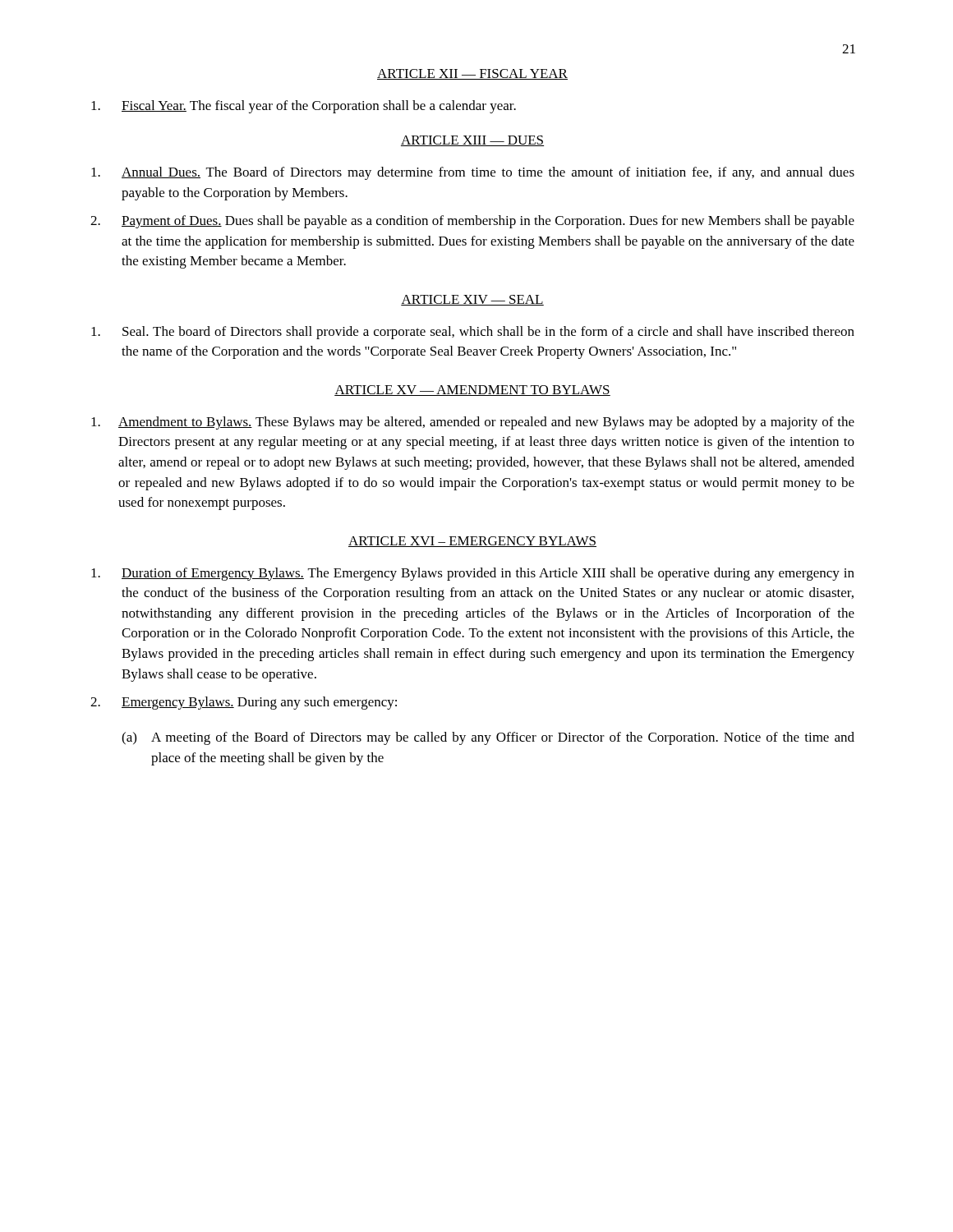Point to the text block starting "ARTICLE XIV — SEAL"
Screen dimensions: 1232x953
pyautogui.click(x=472, y=299)
